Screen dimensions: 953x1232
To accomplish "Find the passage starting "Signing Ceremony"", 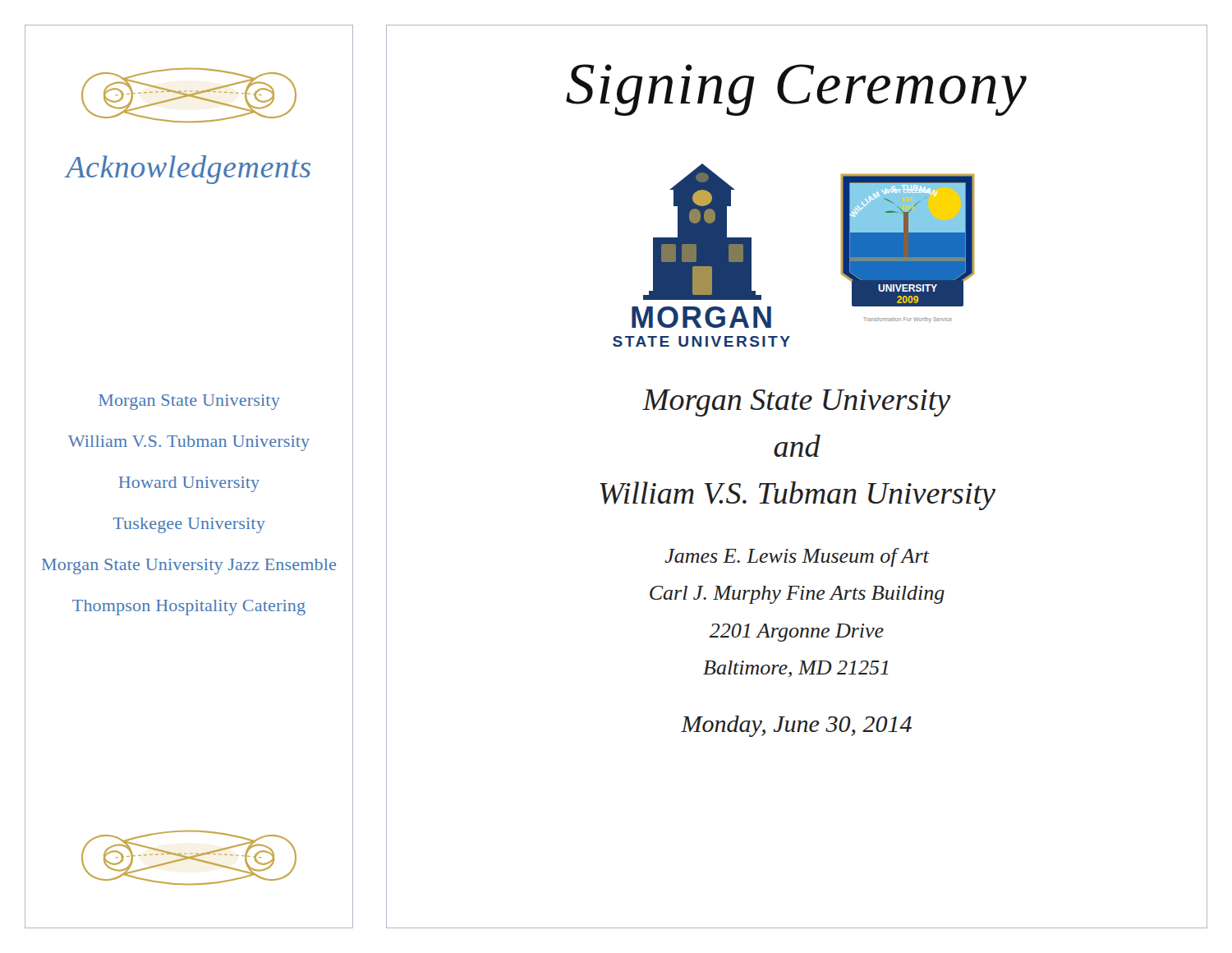I will point(797,84).
